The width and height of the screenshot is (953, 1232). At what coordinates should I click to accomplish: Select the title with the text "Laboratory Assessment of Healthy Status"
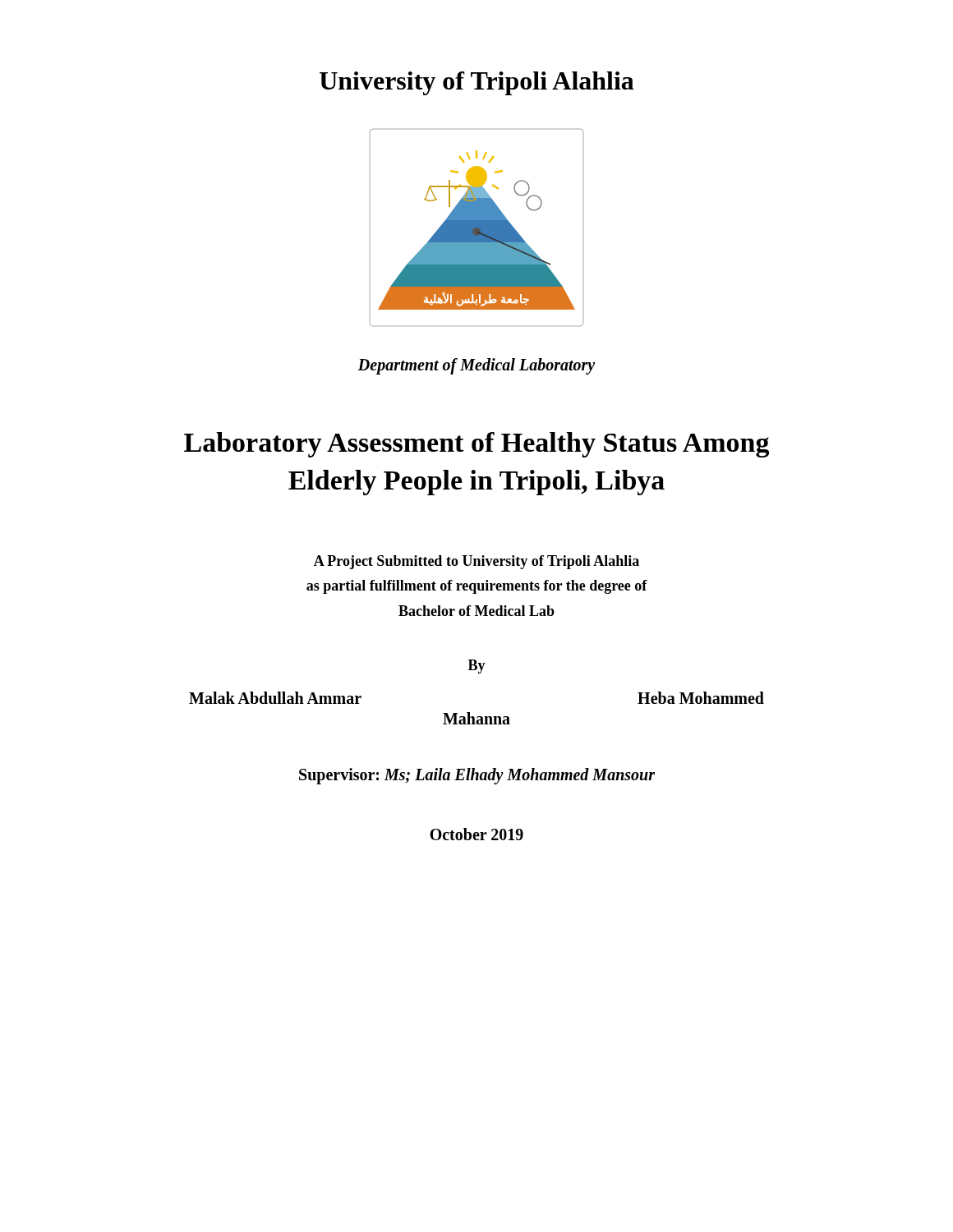[x=476, y=461]
